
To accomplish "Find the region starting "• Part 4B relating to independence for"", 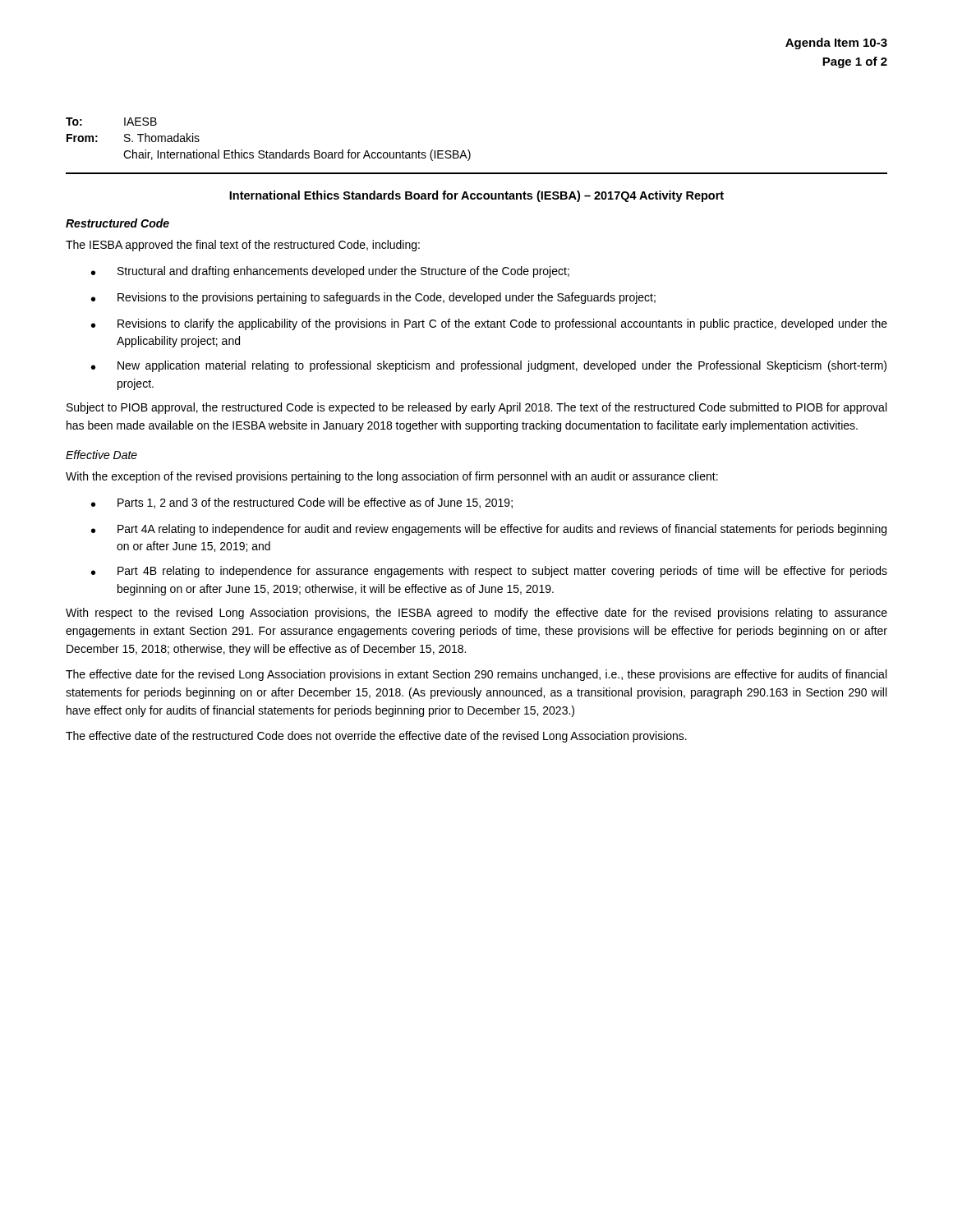I will (476, 580).
